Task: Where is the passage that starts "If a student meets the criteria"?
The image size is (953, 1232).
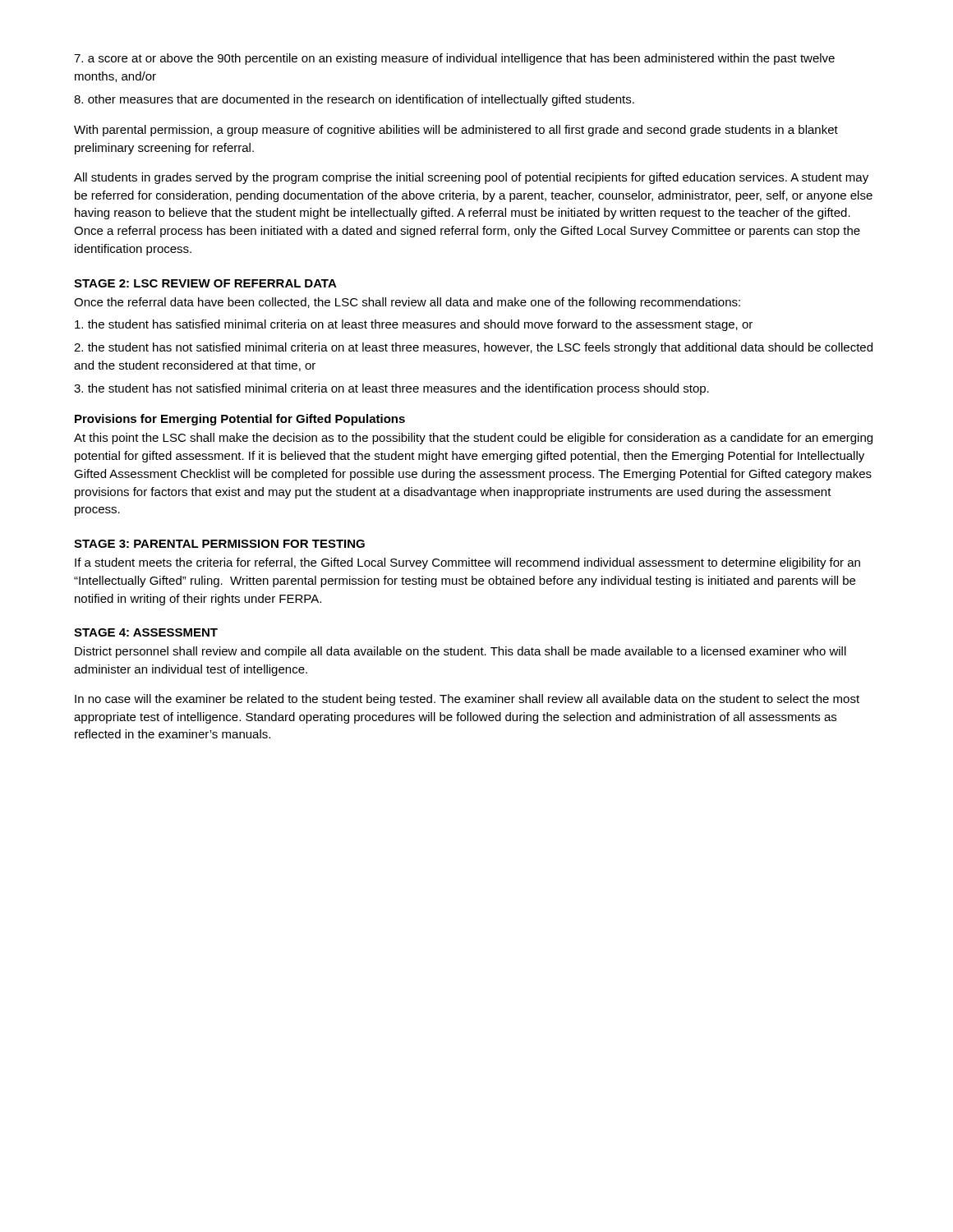Action: [x=476, y=580]
